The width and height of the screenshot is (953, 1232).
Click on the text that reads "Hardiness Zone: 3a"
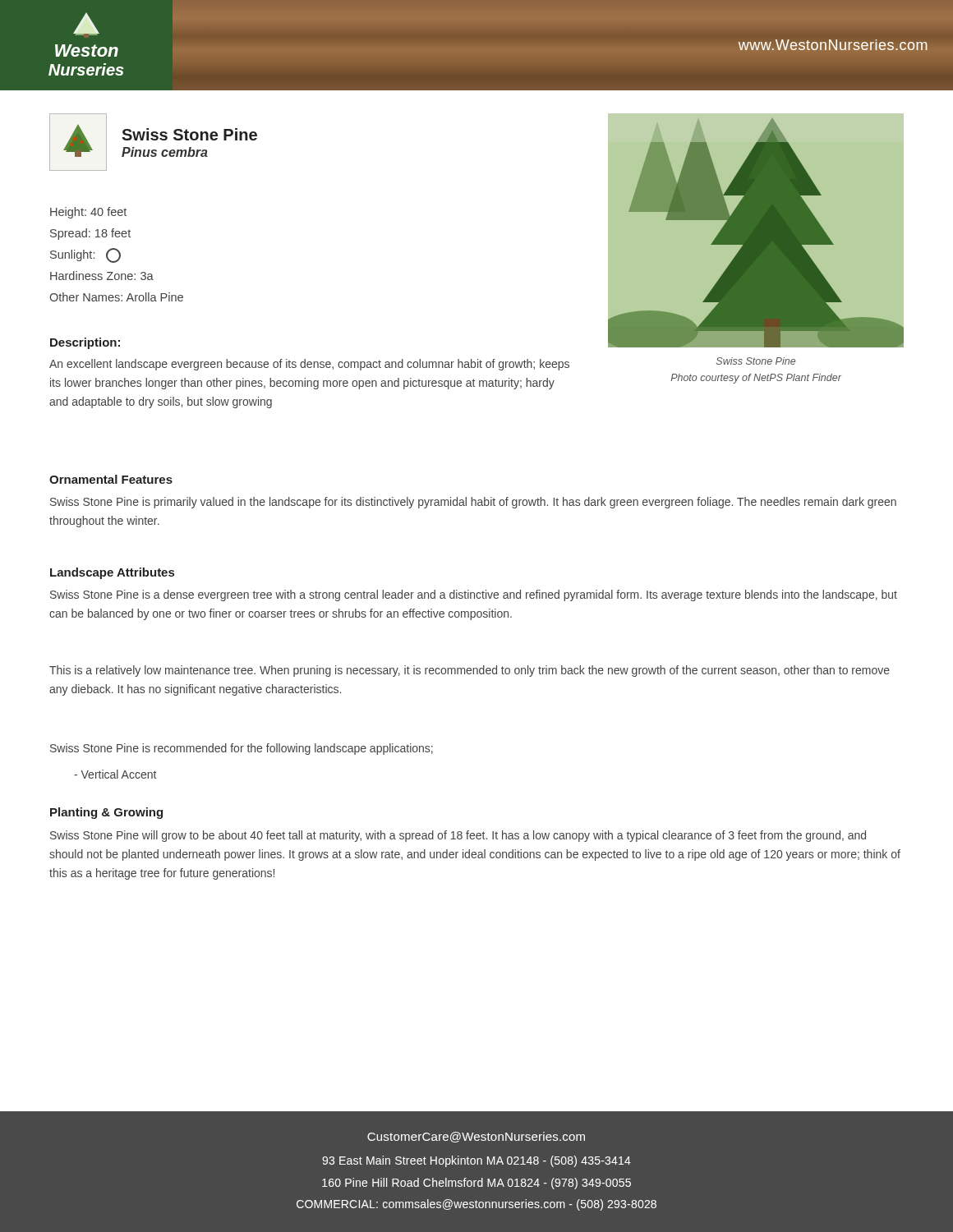101,276
